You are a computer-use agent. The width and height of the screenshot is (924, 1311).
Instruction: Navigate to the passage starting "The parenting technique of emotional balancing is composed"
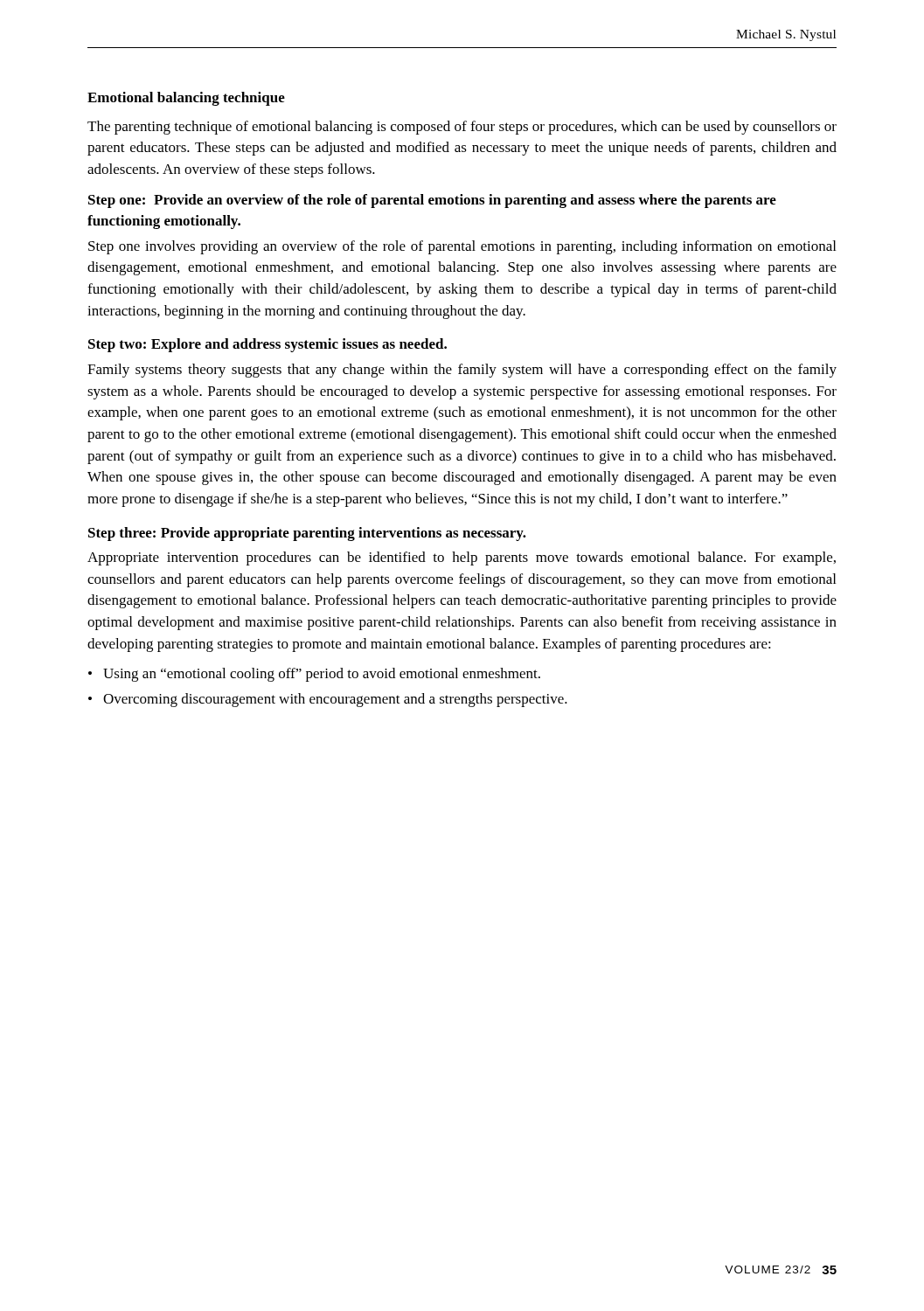[462, 148]
